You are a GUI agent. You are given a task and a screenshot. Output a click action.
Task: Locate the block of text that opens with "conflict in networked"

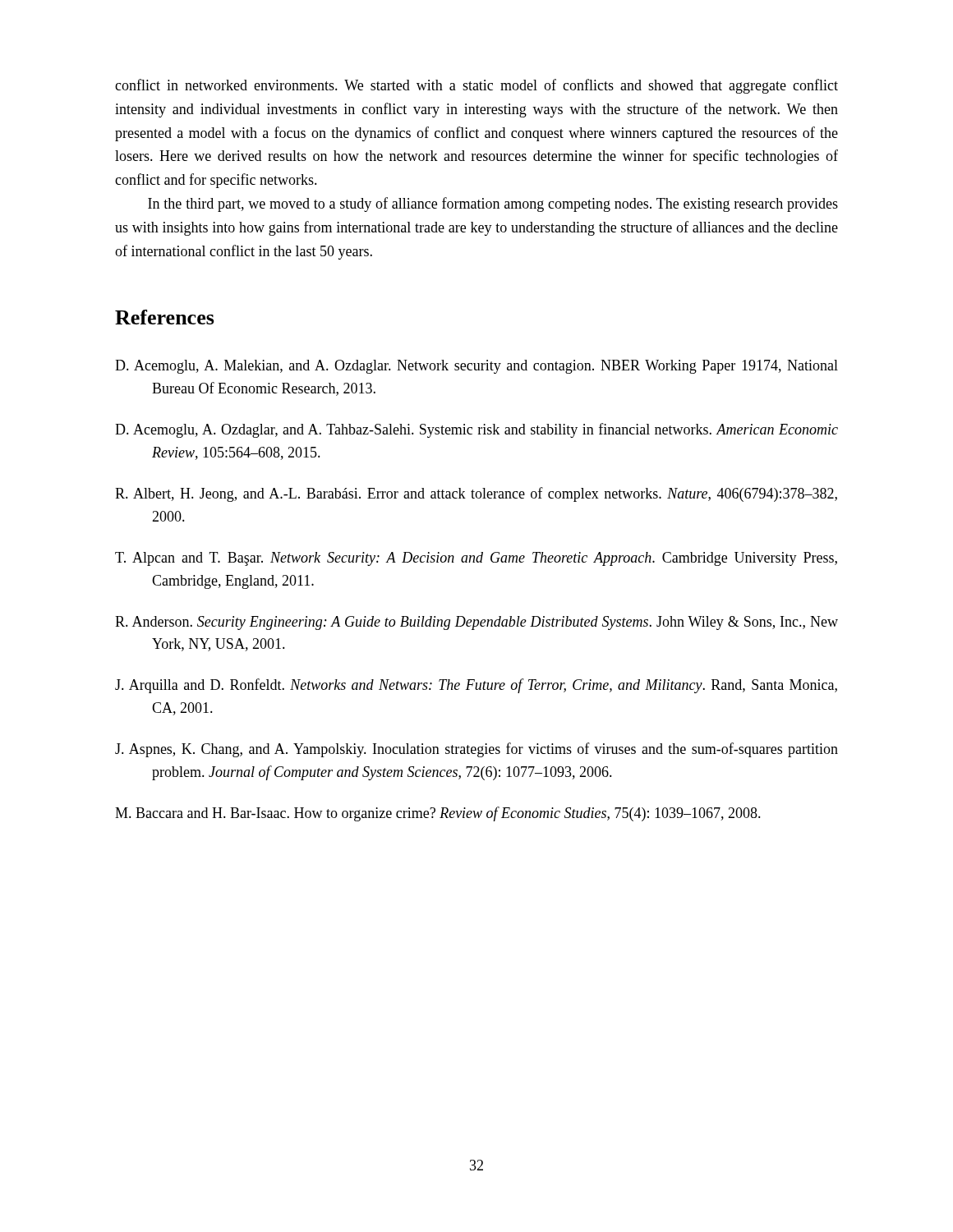[476, 169]
